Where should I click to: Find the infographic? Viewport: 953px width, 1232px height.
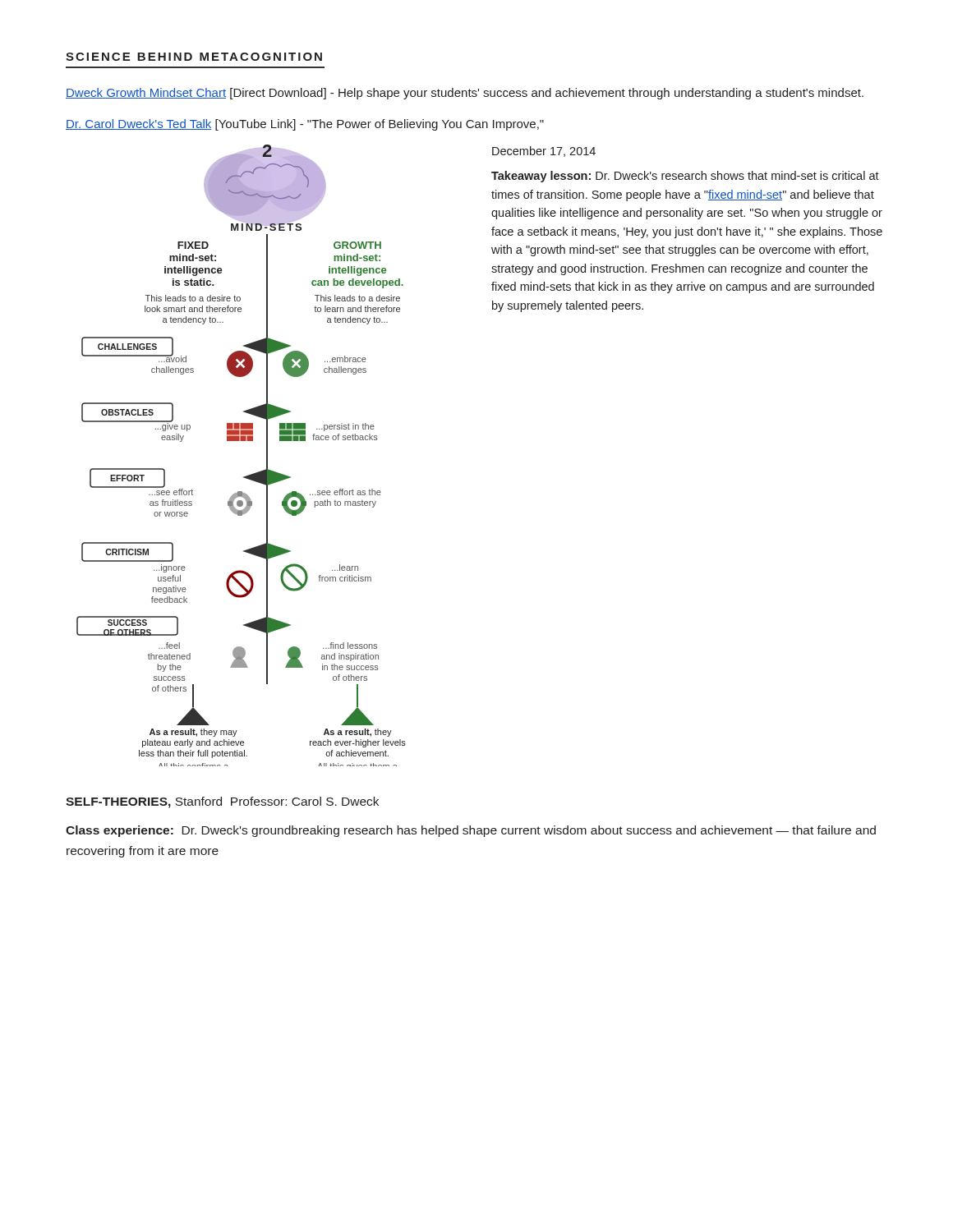[x=267, y=455]
